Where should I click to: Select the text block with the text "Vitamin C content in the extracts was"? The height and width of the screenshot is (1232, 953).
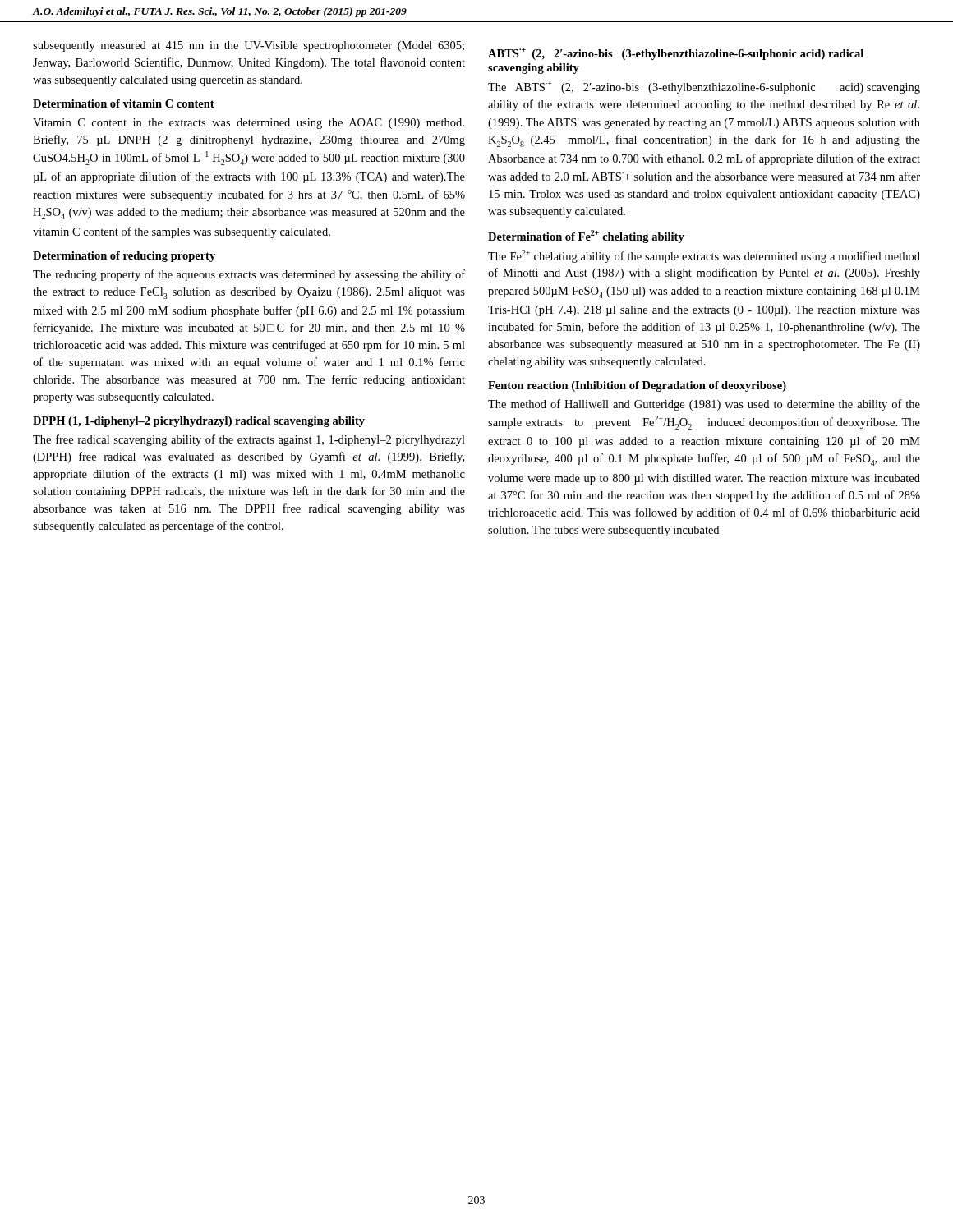click(x=249, y=177)
